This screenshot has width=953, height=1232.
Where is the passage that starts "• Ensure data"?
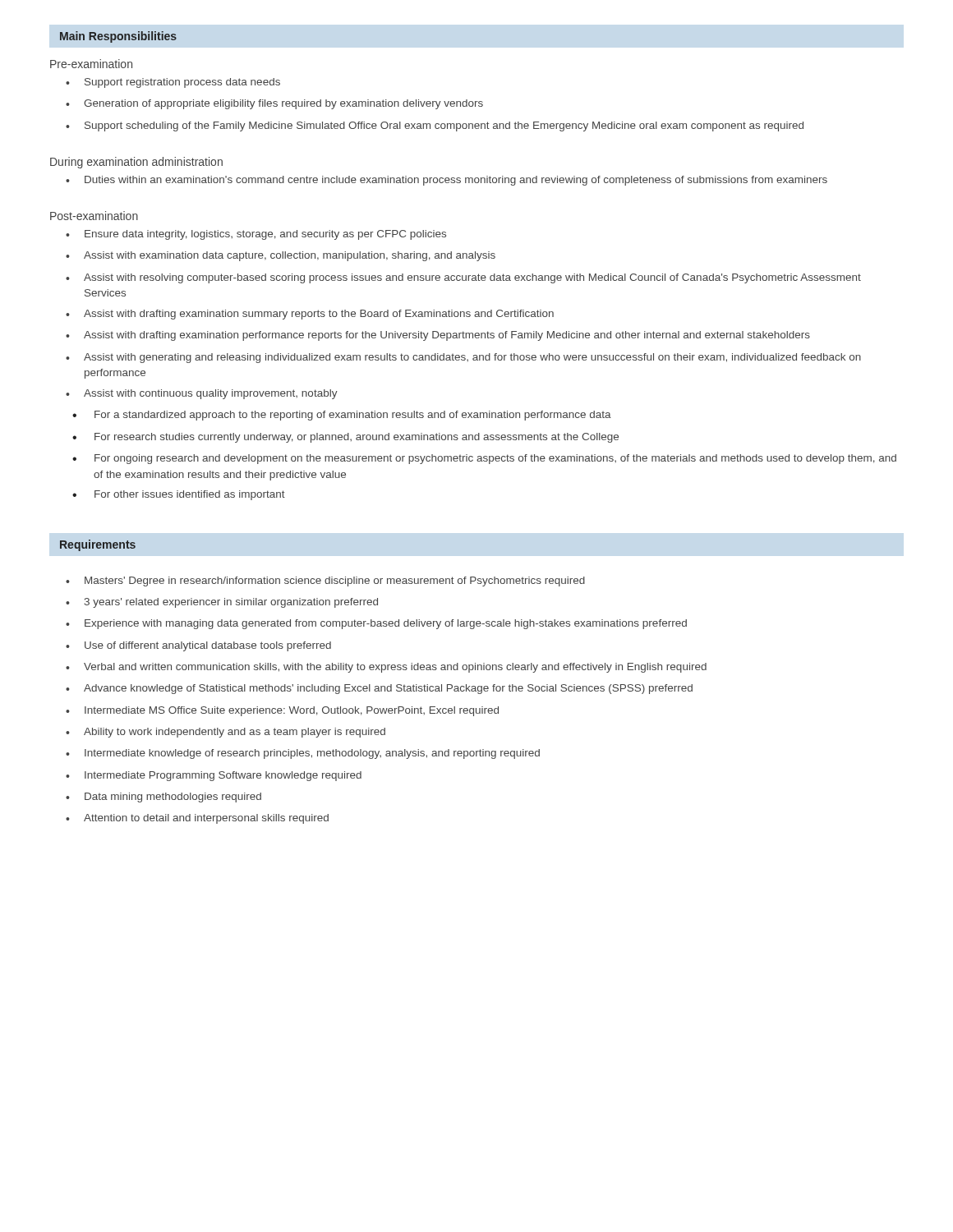point(256,235)
